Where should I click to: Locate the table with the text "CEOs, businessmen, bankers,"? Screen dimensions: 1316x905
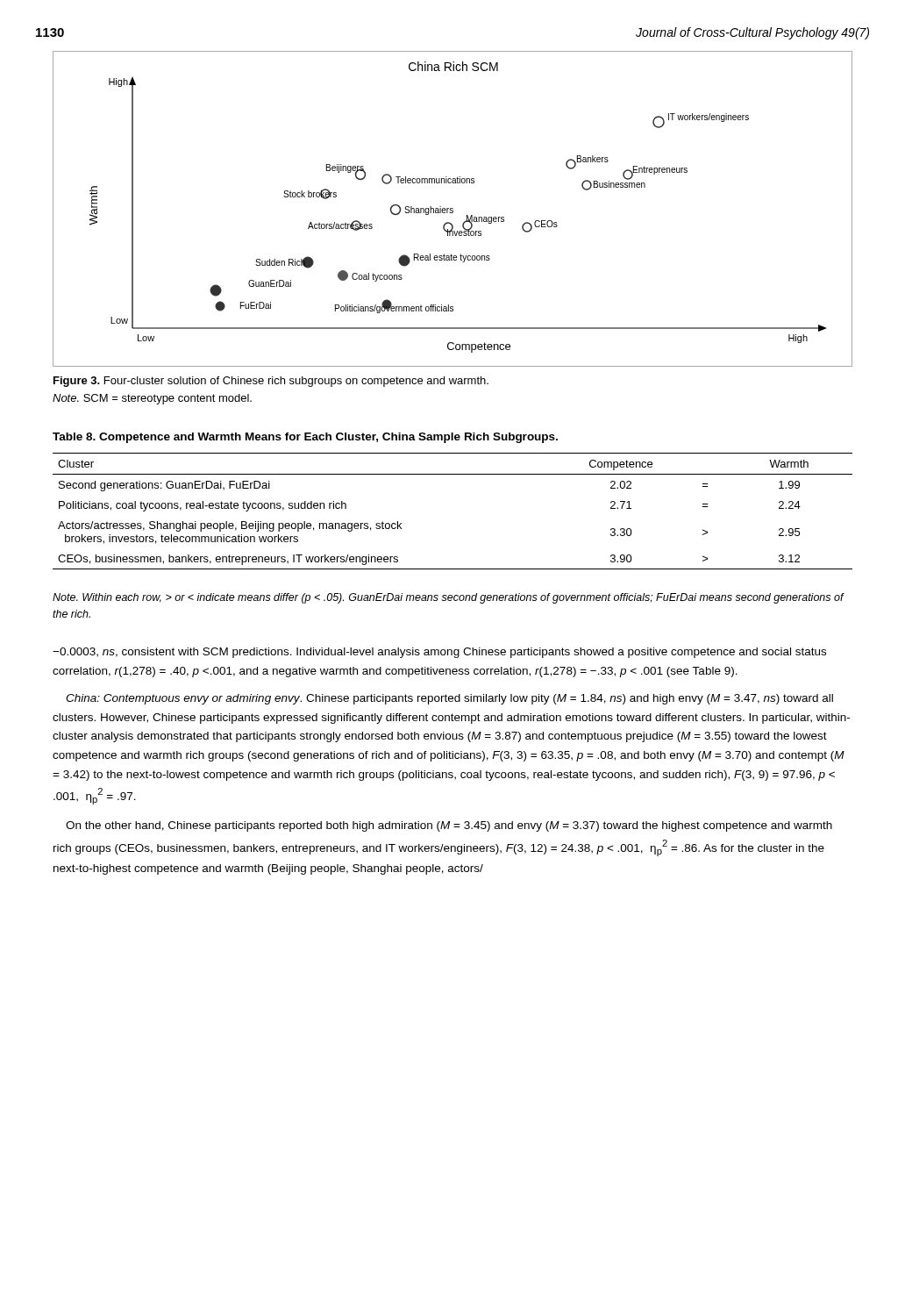452,511
